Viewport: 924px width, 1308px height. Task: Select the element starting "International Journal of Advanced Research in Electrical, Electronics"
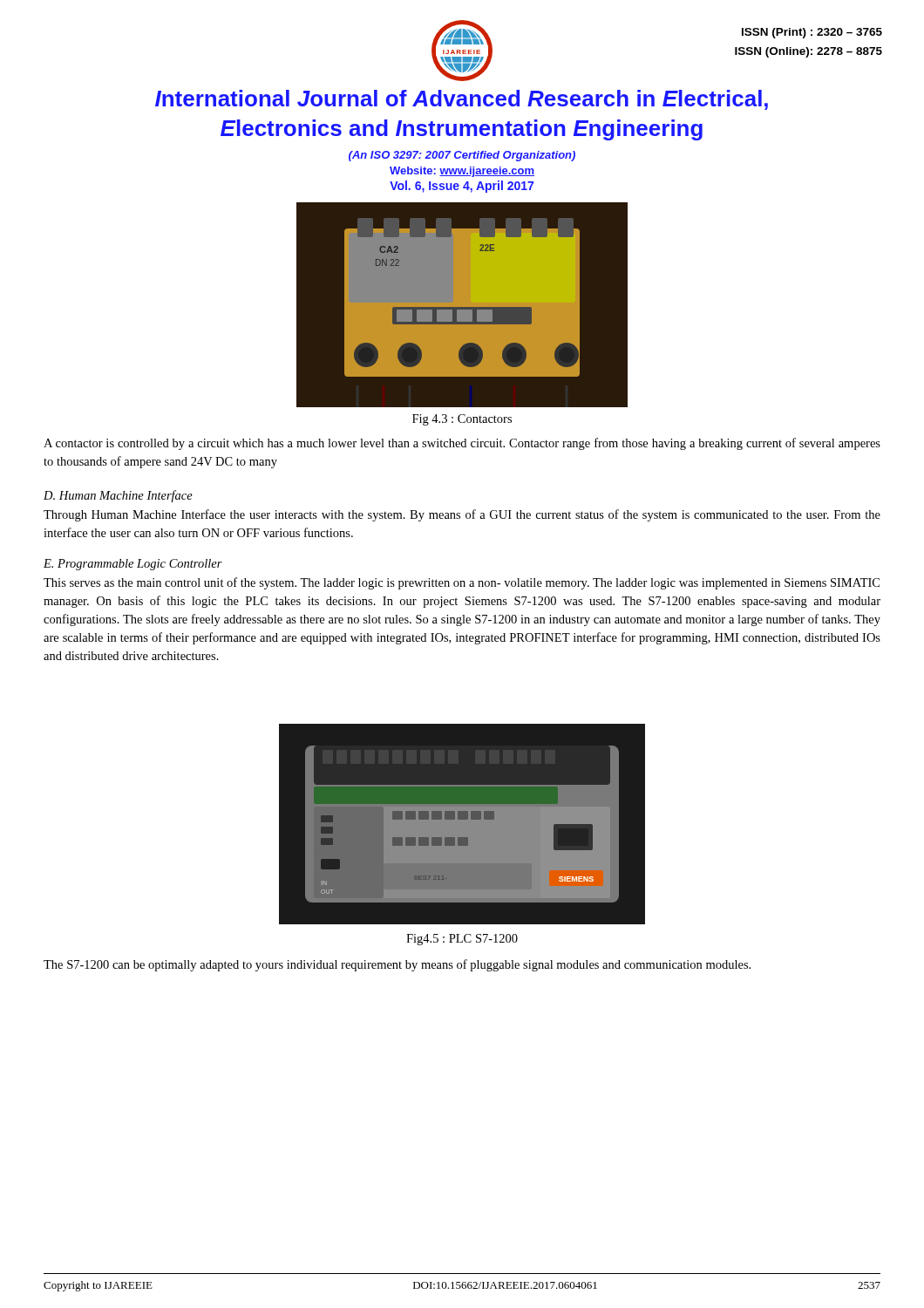pyautogui.click(x=462, y=114)
